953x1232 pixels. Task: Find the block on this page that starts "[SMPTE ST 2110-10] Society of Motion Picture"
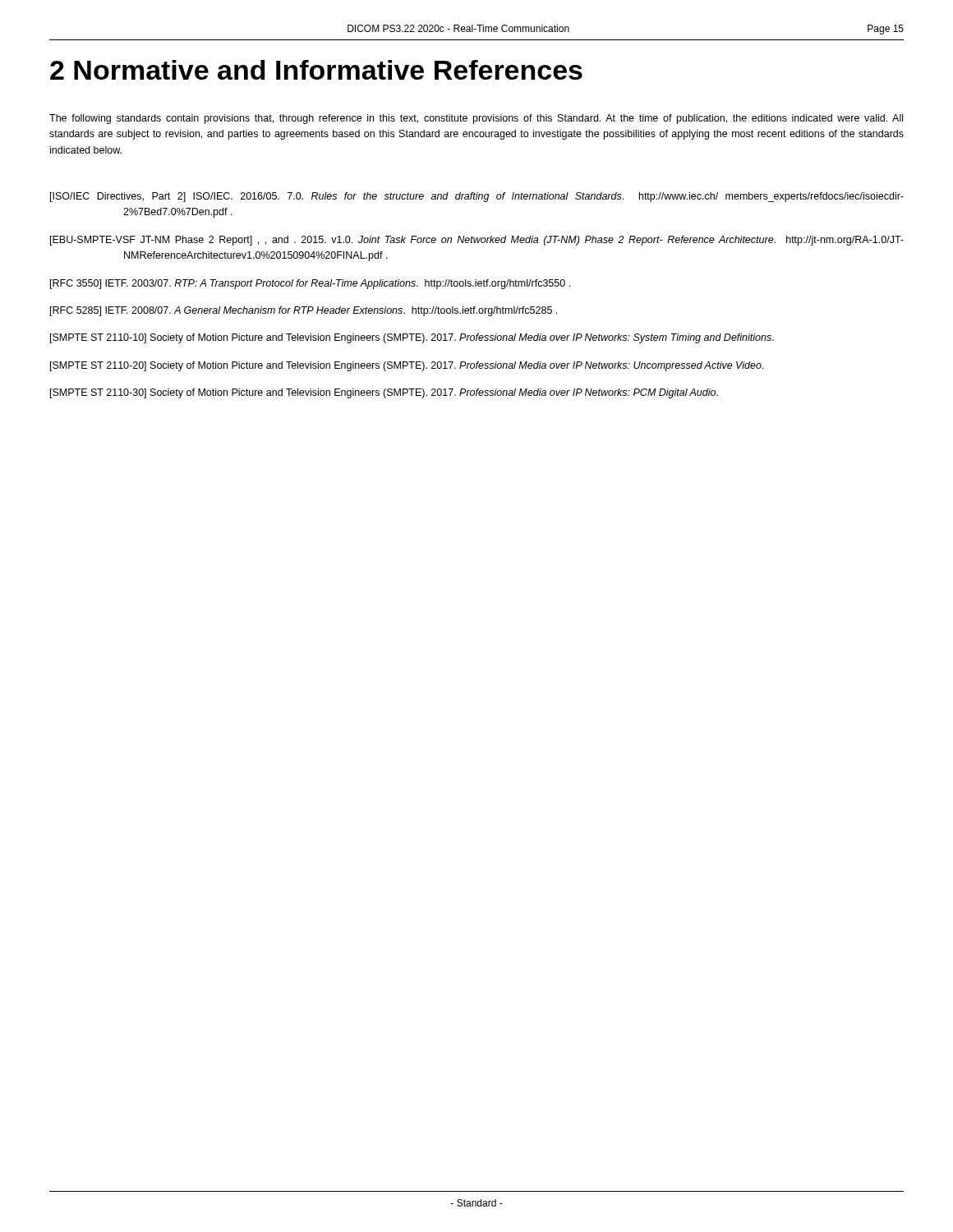tap(412, 338)
